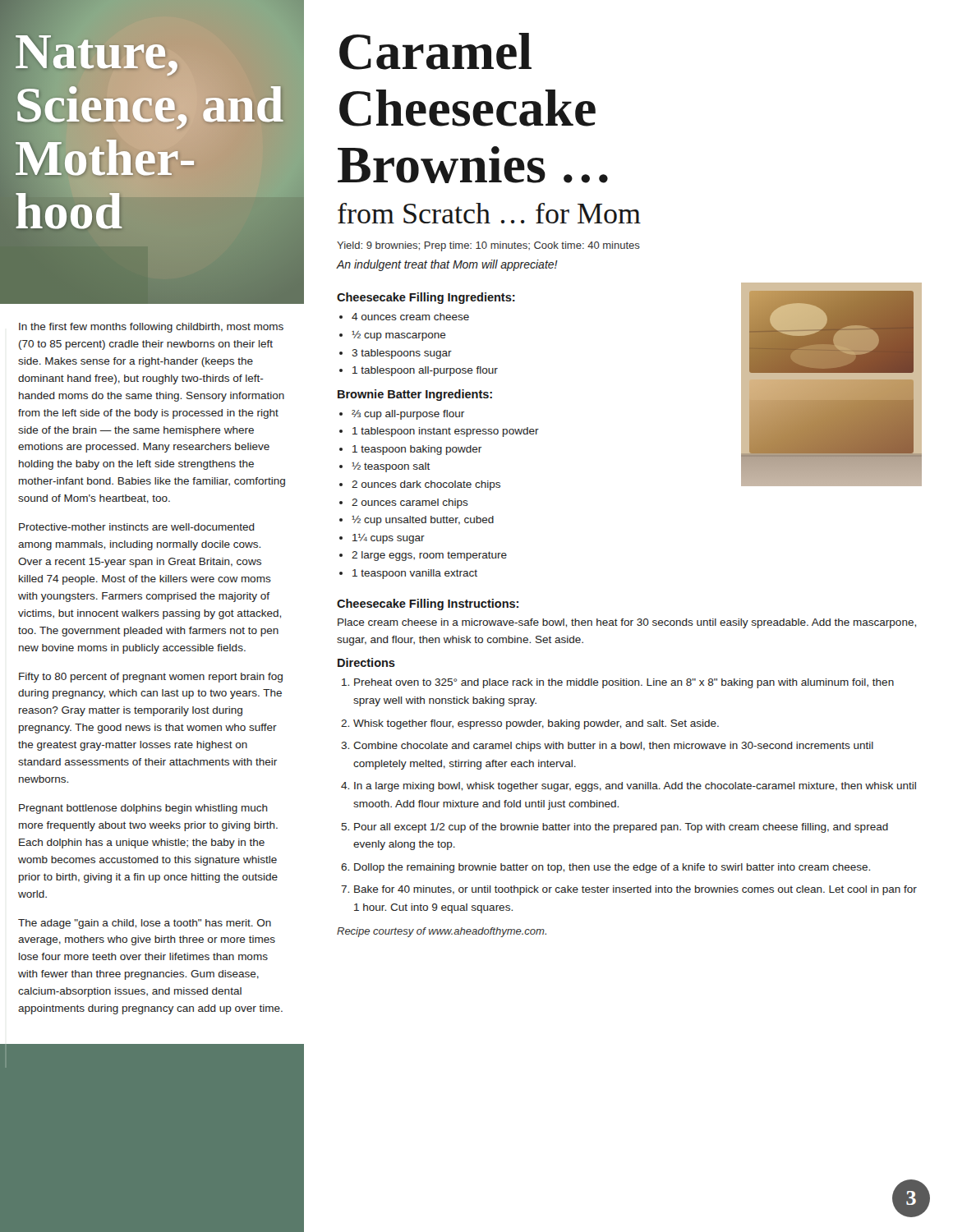Screen dimensions: 1232x953
Task: Click on the block starting "2 large eggs, room temperature"
Action: (x=429, y=555)
